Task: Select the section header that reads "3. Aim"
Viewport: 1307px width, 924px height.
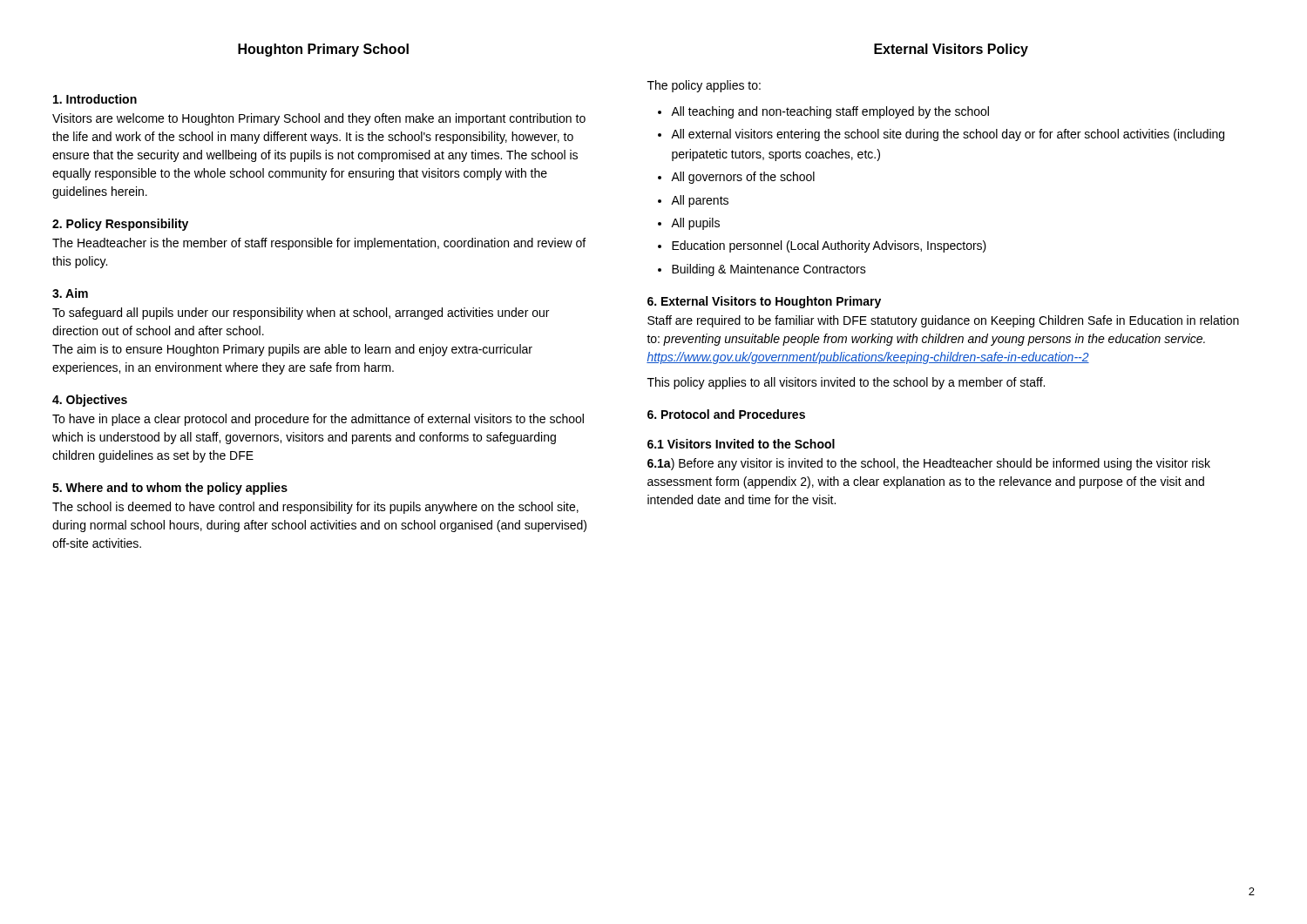Action: (x=70, y=294)
